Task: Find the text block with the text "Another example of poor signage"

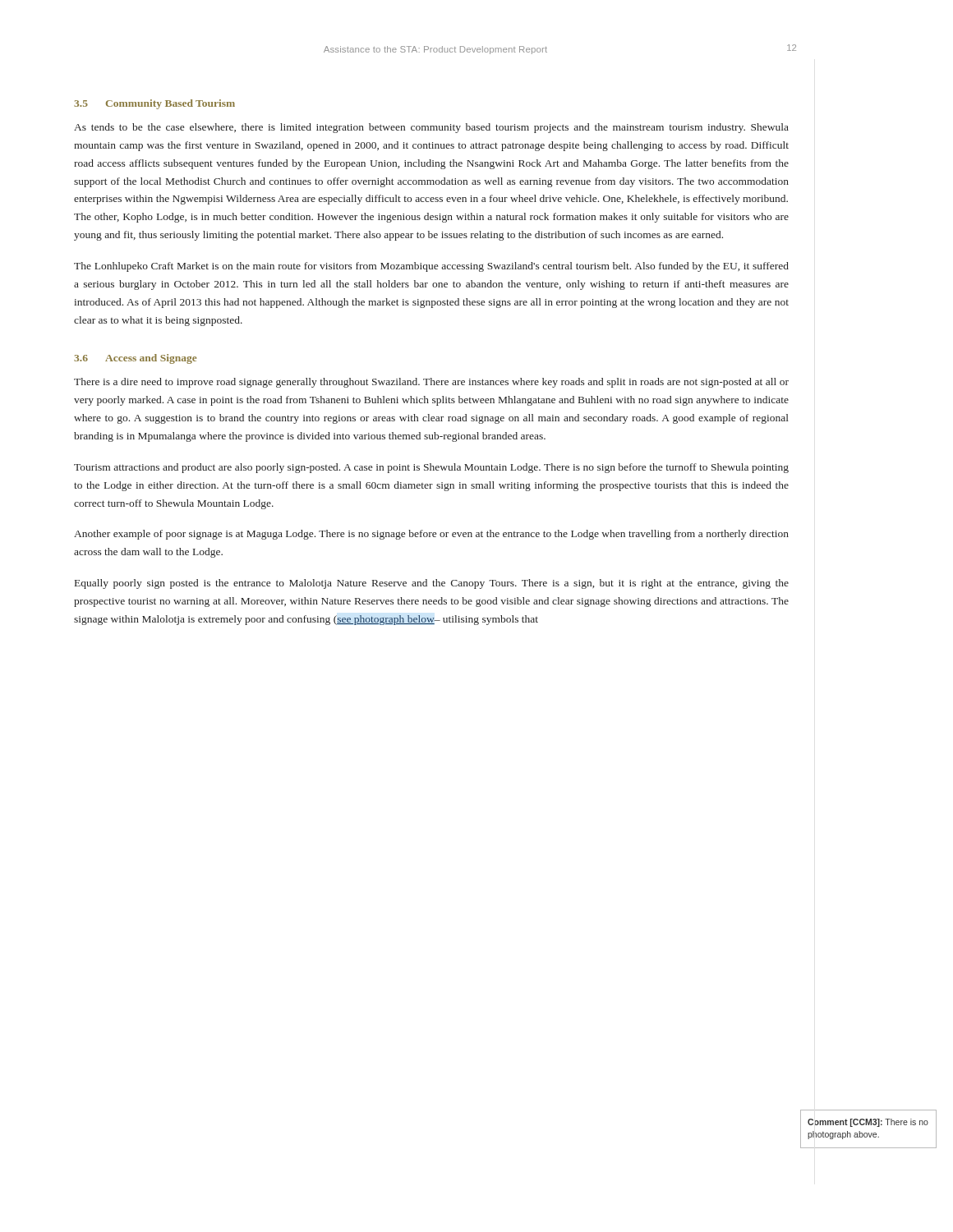Action: pyautogui.click(x=431, y=543)
